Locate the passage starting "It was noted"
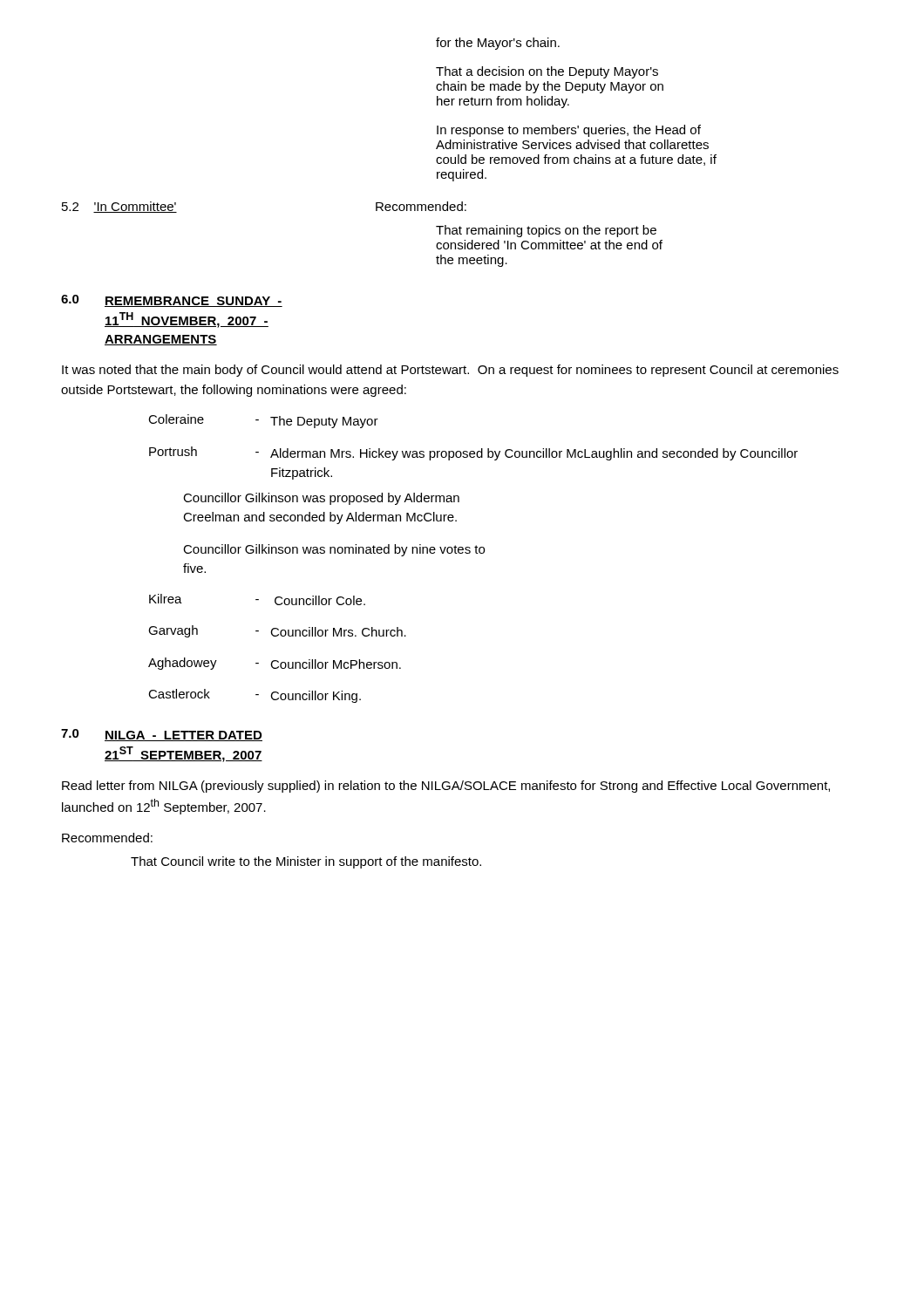The height and width of the screenshot is (1308, 924). (450, 379)
